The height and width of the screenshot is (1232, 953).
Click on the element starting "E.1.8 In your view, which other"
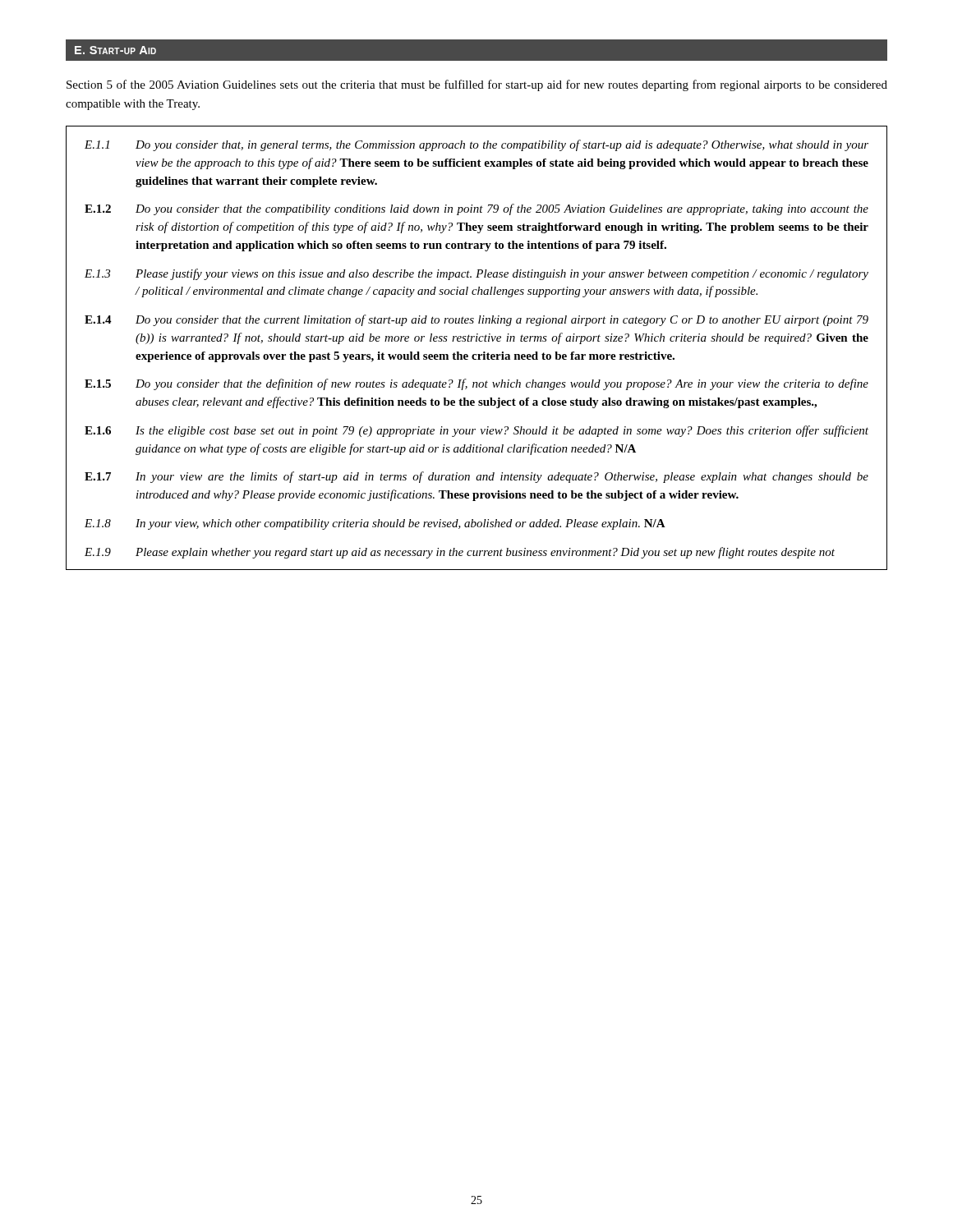point(476,524)
